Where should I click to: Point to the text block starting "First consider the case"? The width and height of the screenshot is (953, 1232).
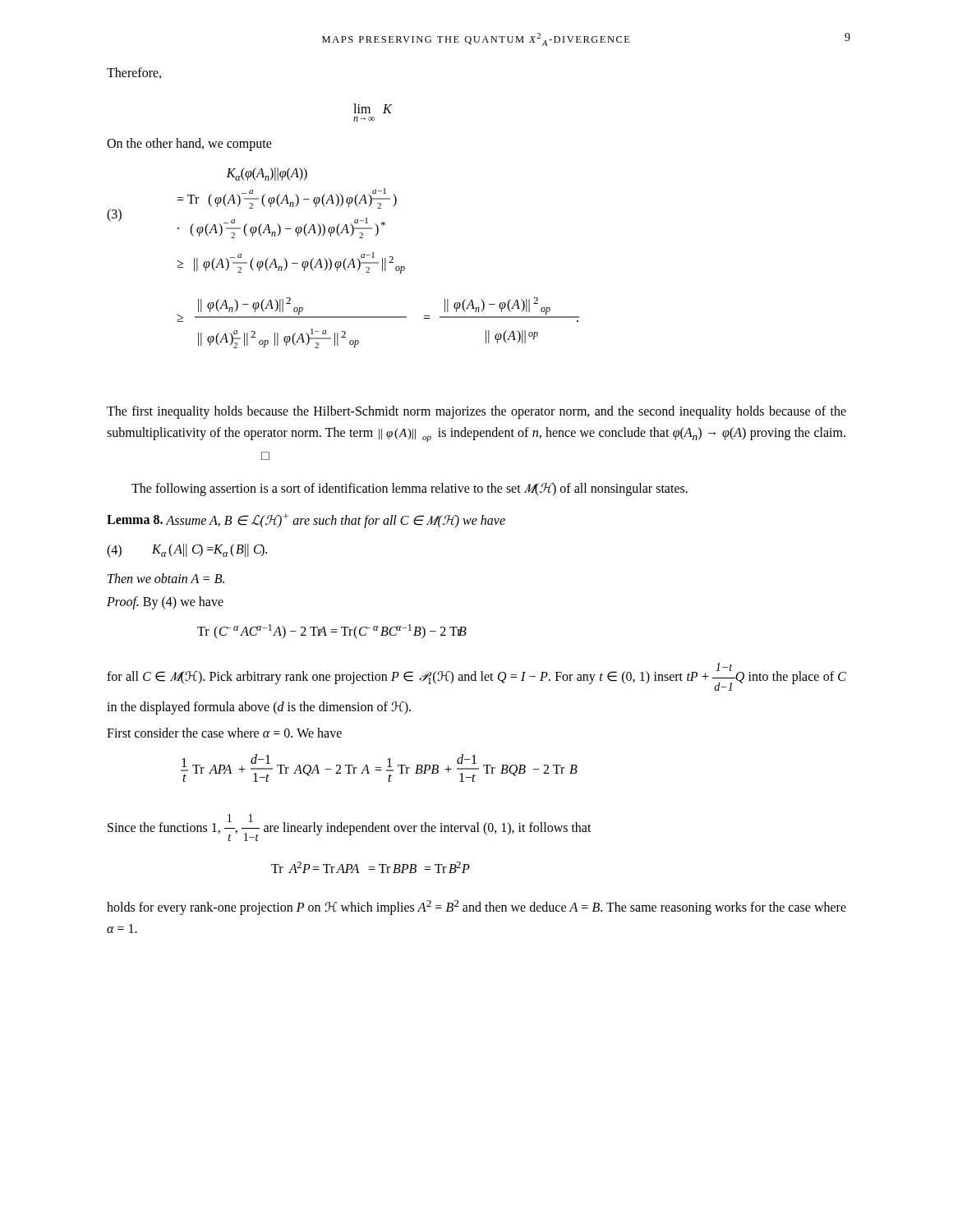(224, 733)
